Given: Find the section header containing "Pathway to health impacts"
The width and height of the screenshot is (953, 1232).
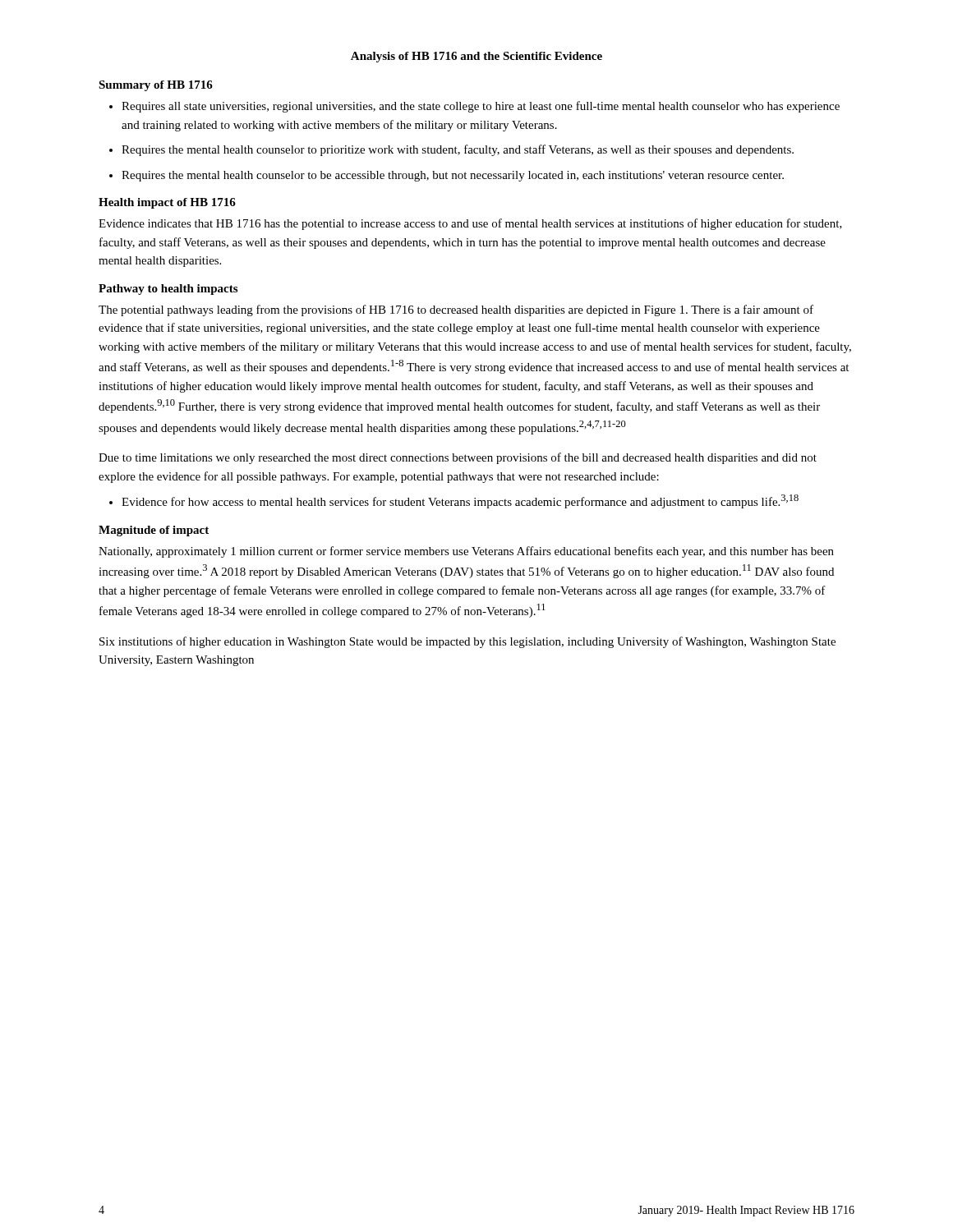Looking at the screenshot, I should point(168,288).
